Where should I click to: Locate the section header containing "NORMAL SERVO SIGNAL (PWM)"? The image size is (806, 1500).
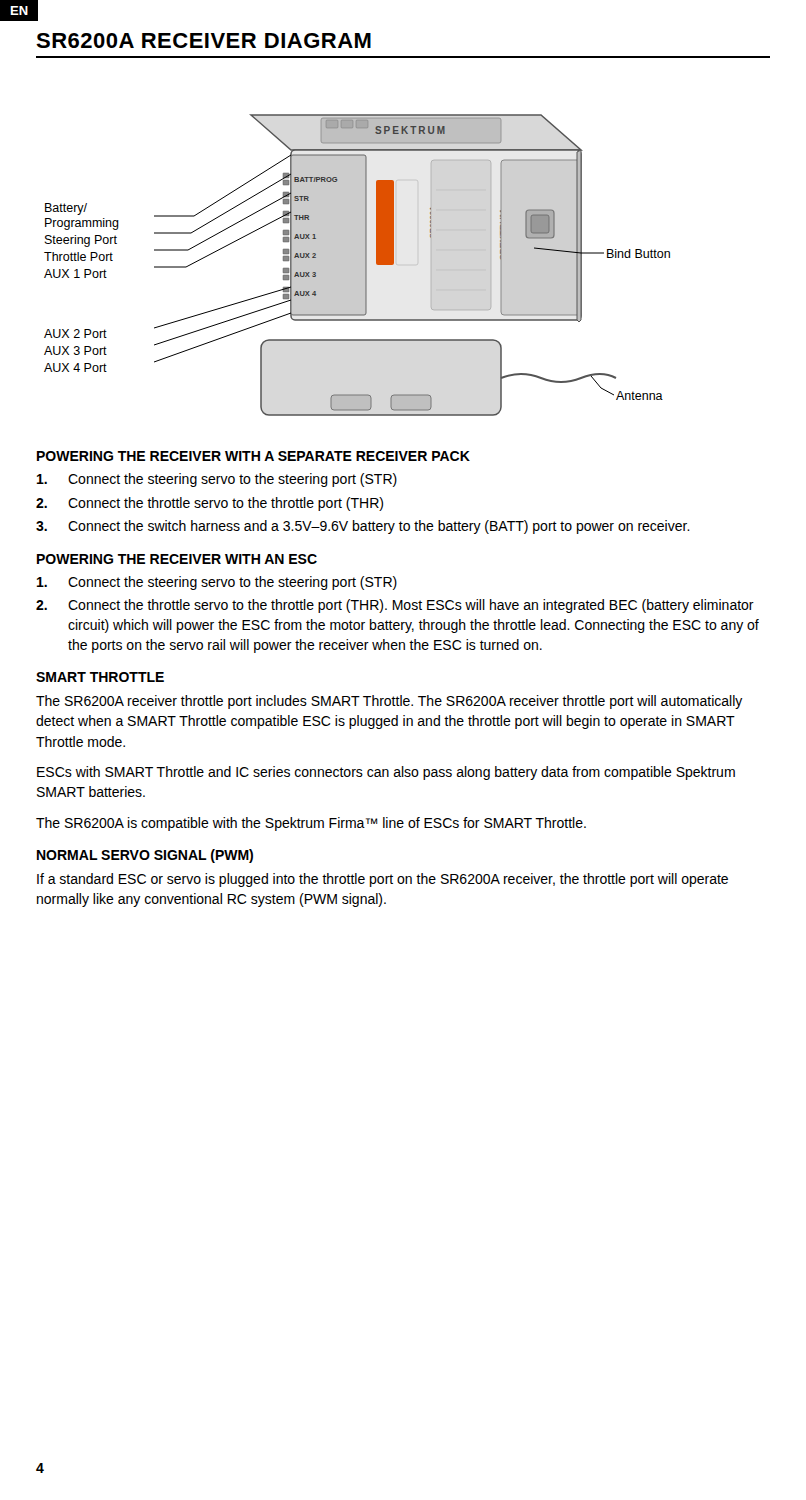click(145, 855)
